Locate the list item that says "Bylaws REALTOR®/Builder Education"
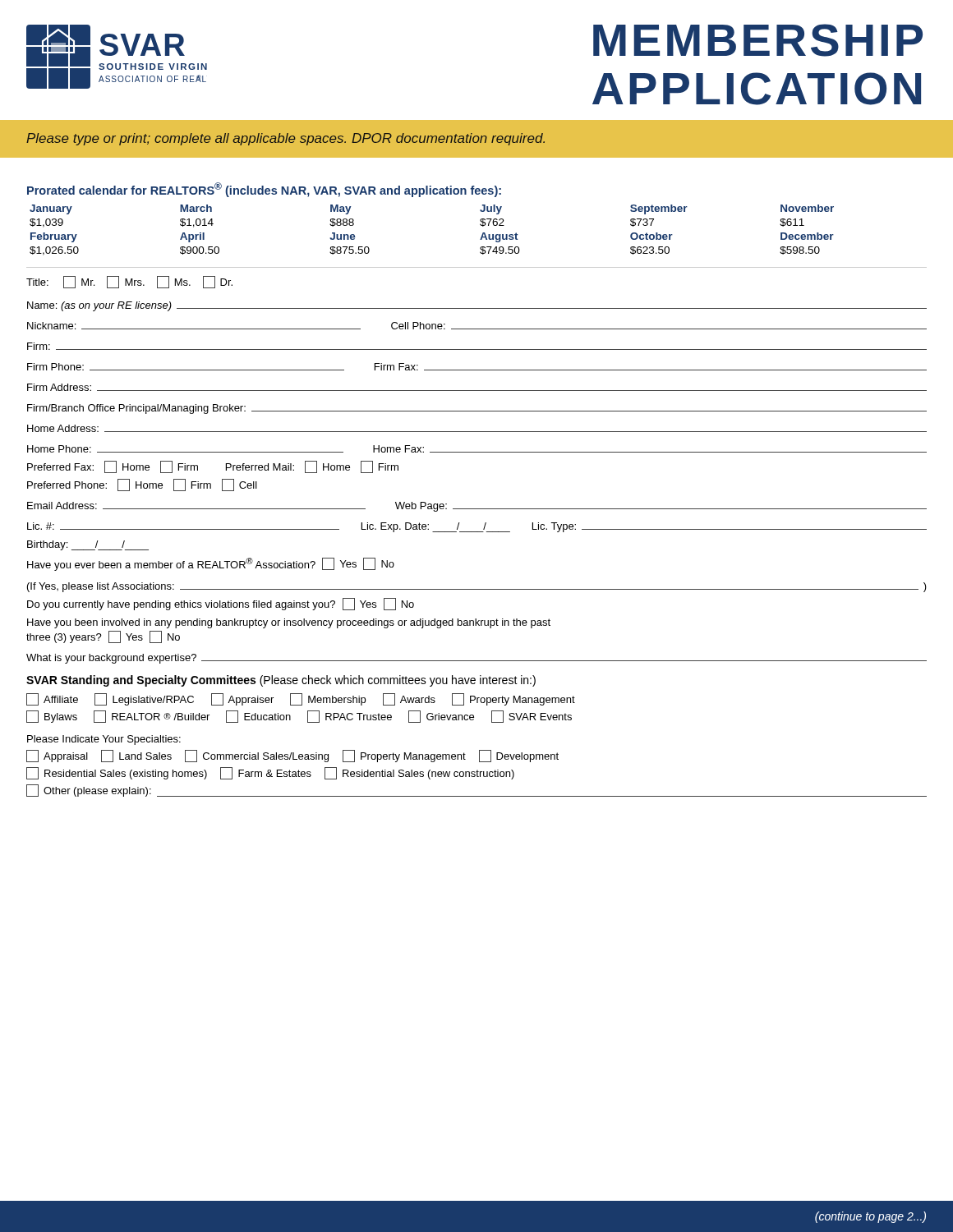The height and width of the screenshot is (1232, 953). point(299,716)
